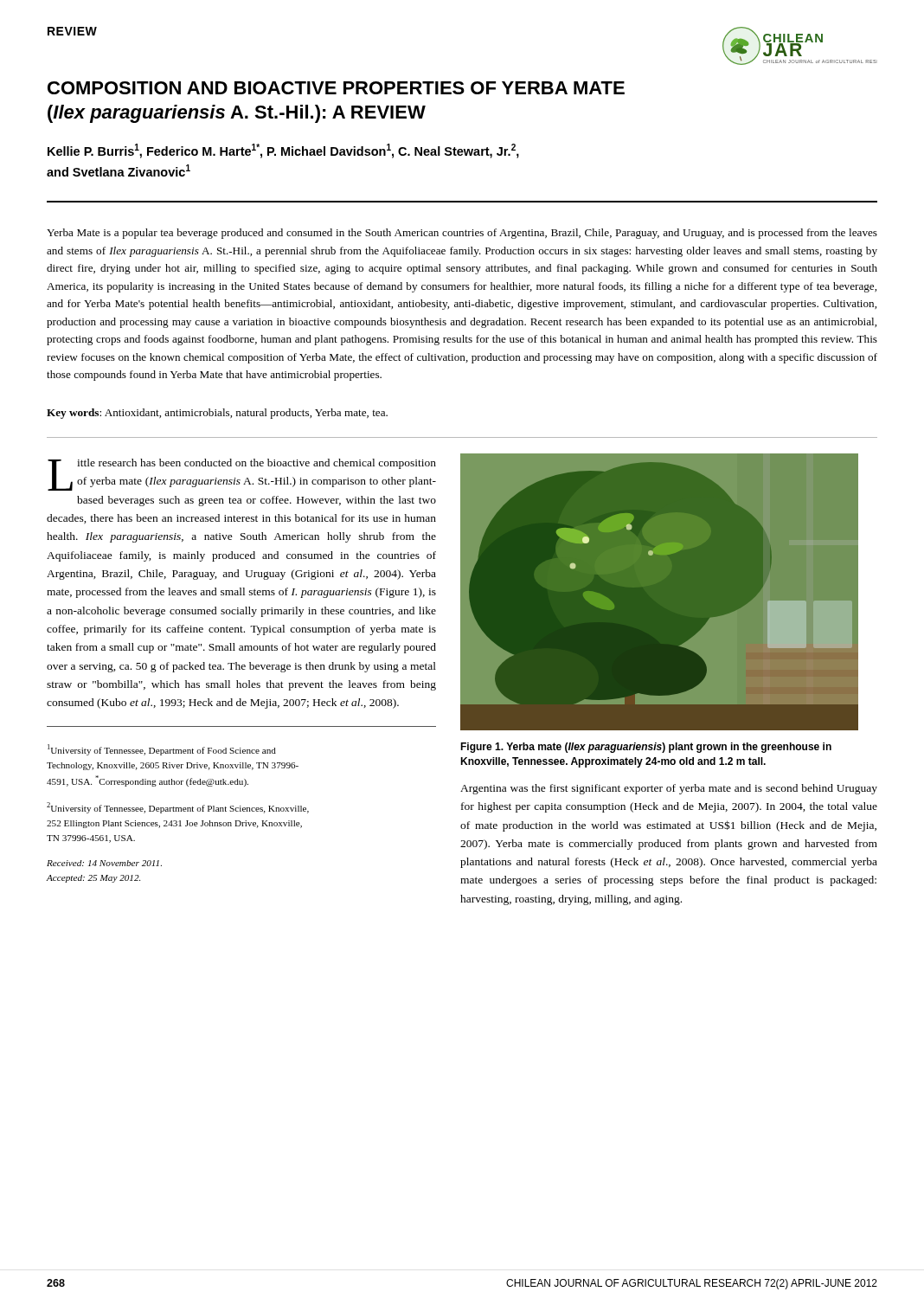
Task: Click on the text block starting "COMPOSITION AND BIOACTIVE PROPERTIES"
Action: click(462, 100)
